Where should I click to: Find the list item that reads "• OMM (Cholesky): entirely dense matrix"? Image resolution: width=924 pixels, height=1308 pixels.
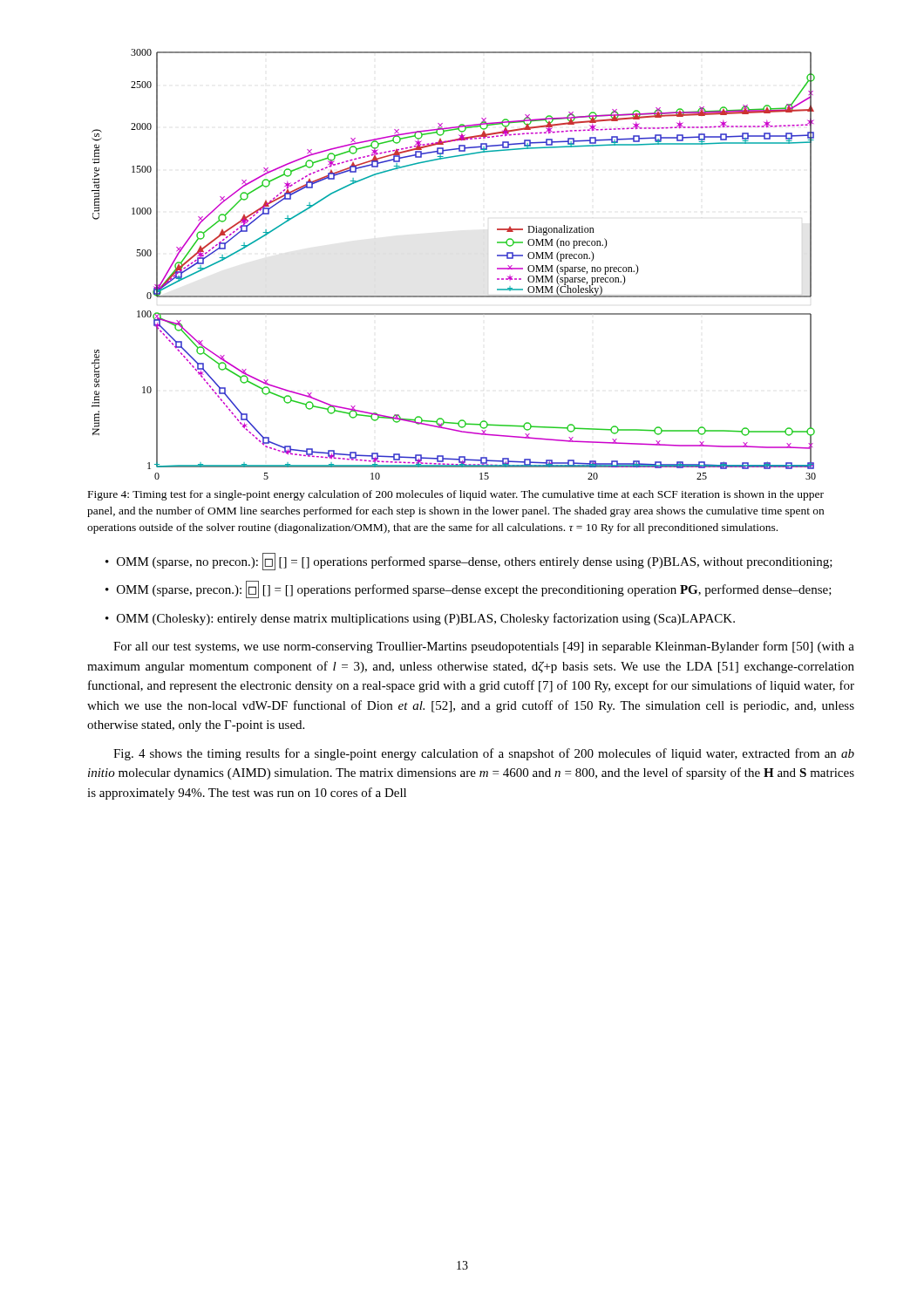pos(420,618)
